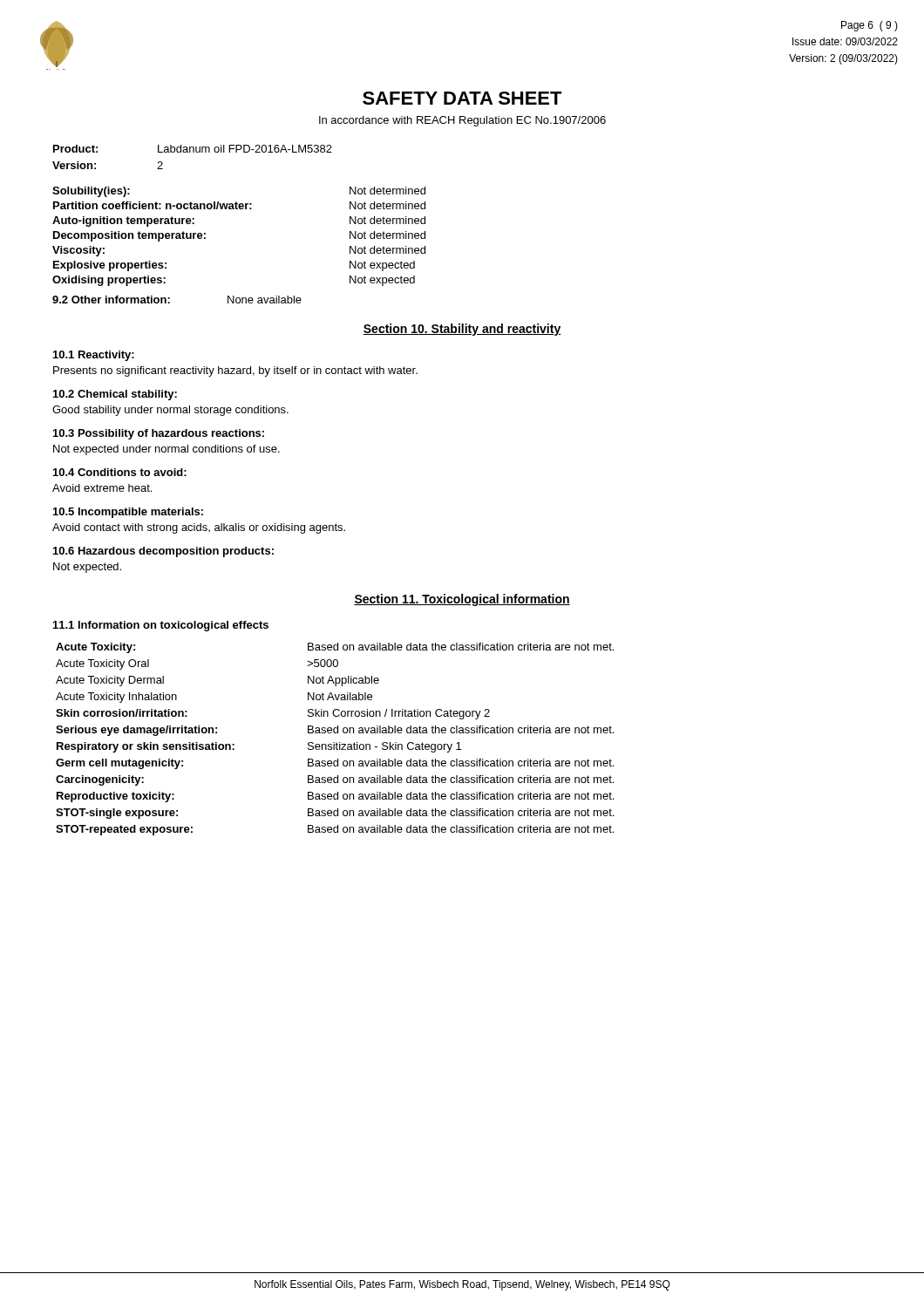Image resolution: width=924 pixels, height=1308 pixels.
Task: Select the region starting "Auto-ignition temperature: Not determined"
Action: tap(239, 220)
